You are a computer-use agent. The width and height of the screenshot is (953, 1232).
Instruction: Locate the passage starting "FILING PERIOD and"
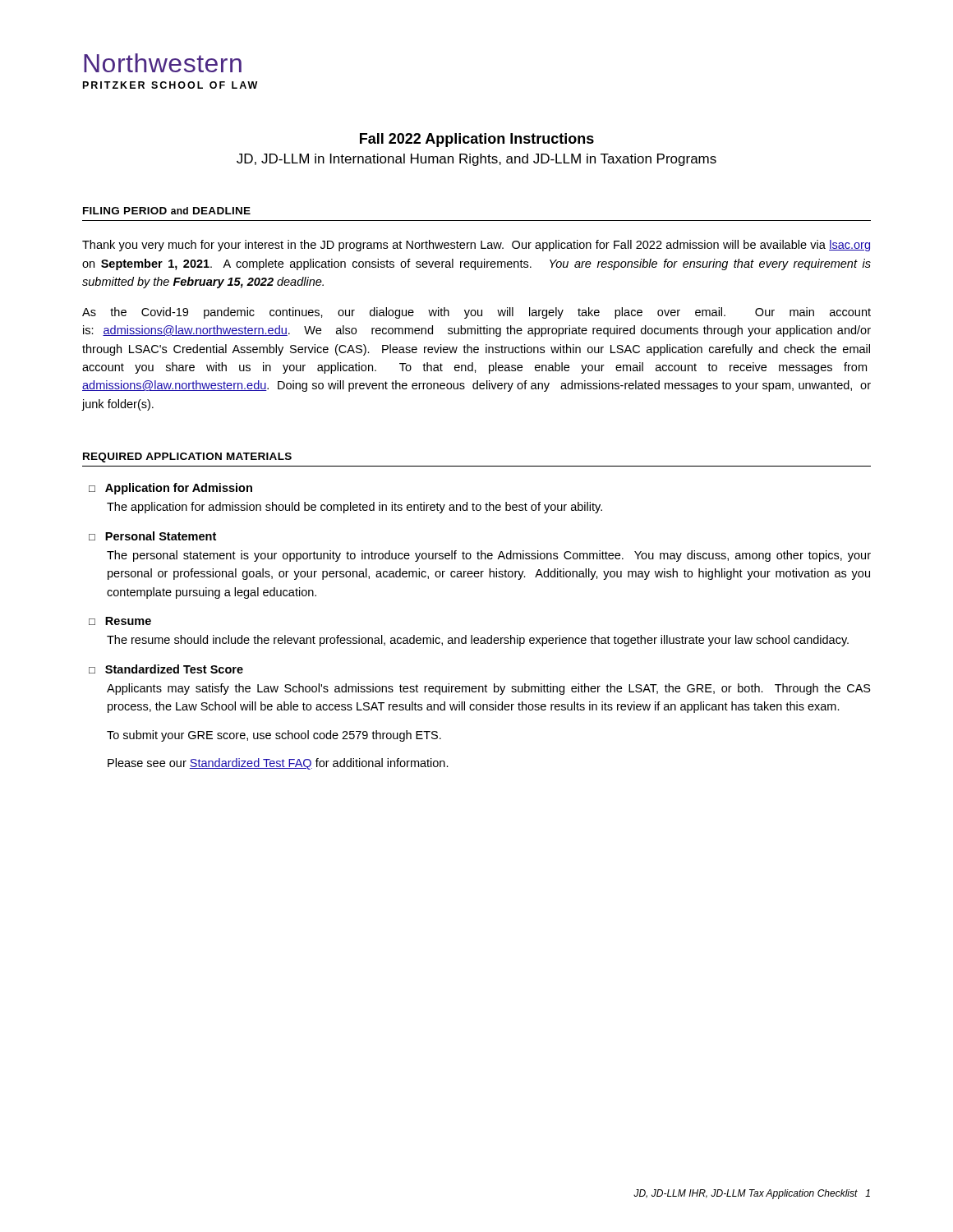[167, 211]
